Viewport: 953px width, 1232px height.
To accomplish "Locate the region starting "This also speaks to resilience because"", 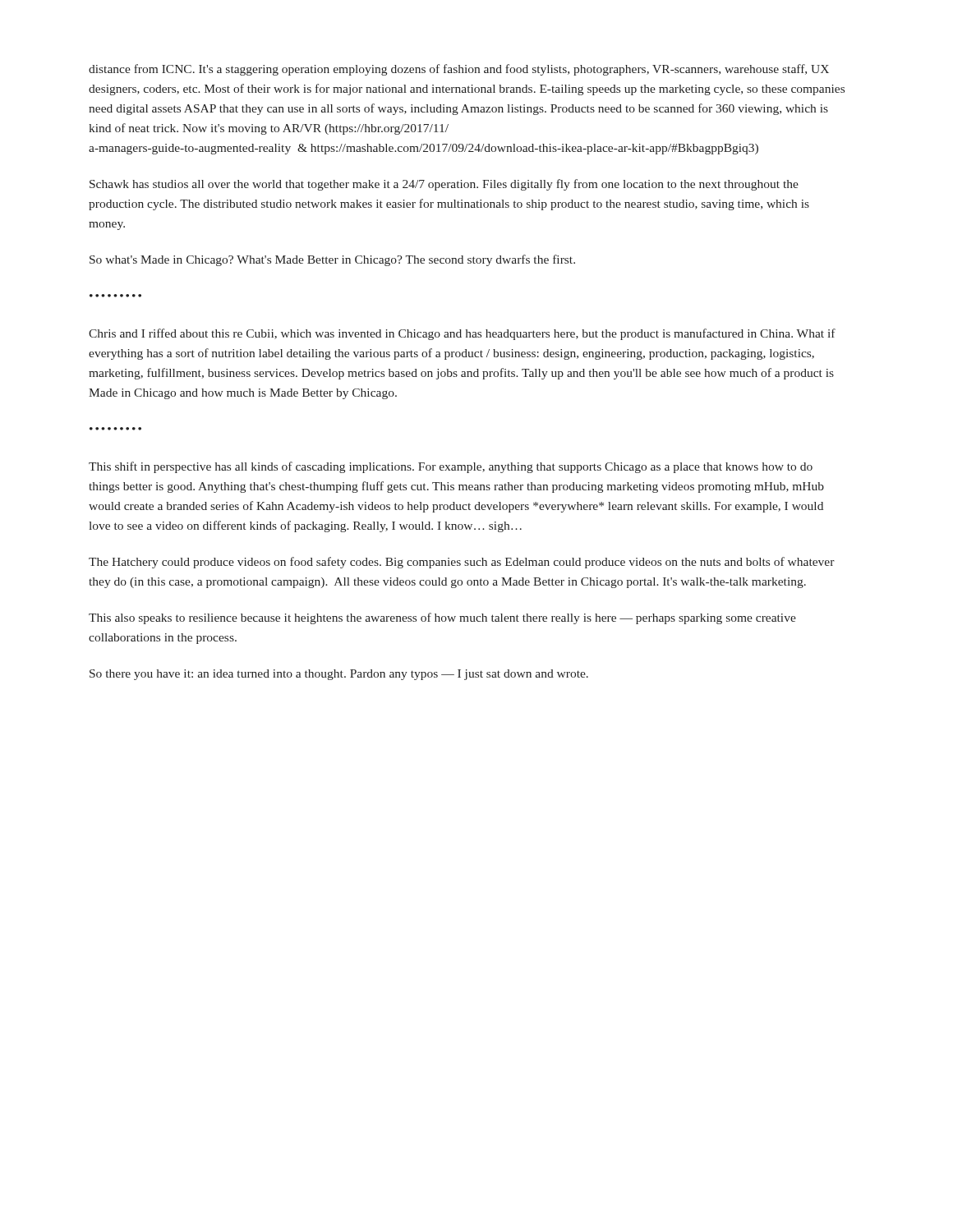I will point(442,627).
